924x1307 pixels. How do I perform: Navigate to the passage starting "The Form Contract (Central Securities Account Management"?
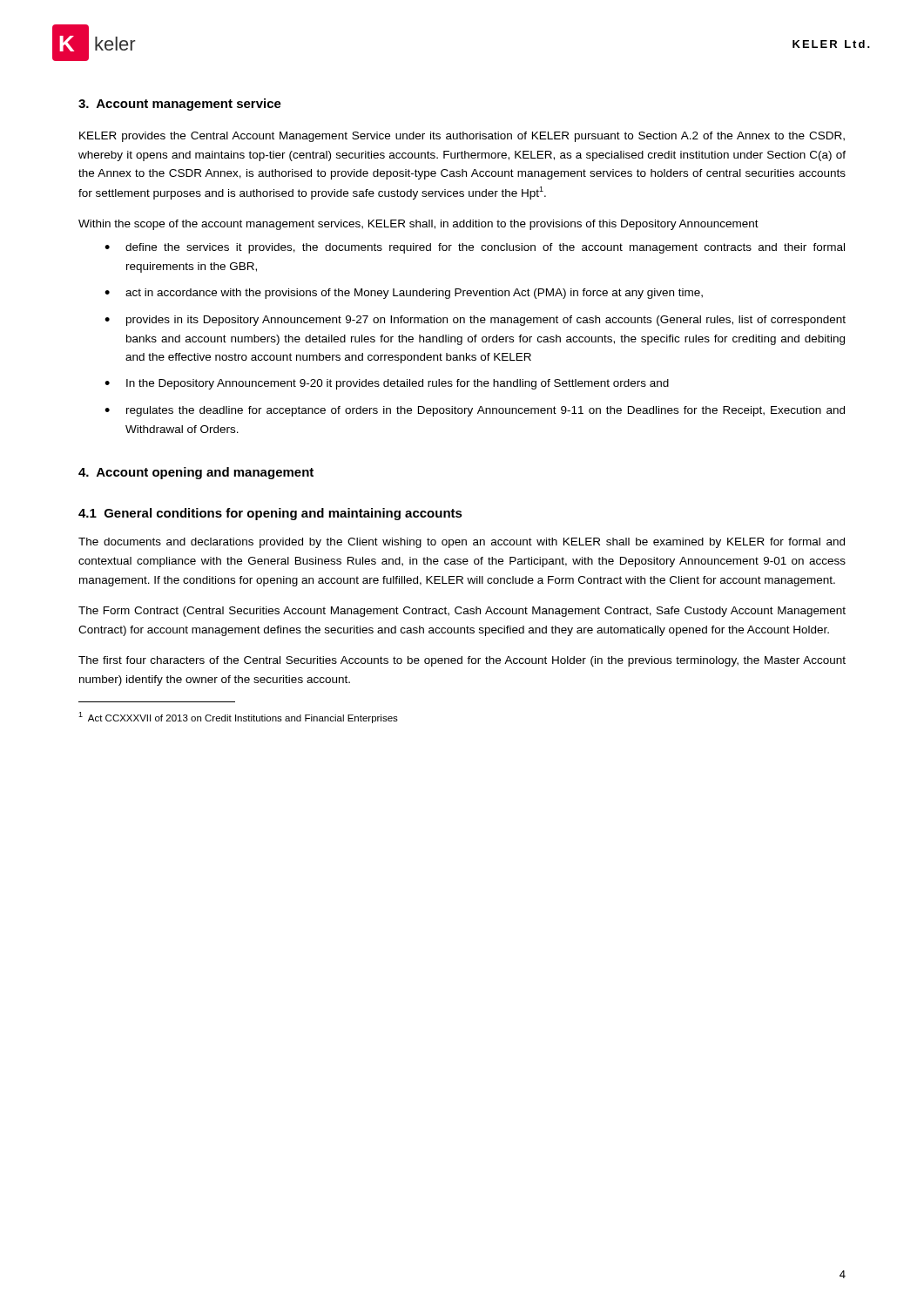click(x=462, y=620)
